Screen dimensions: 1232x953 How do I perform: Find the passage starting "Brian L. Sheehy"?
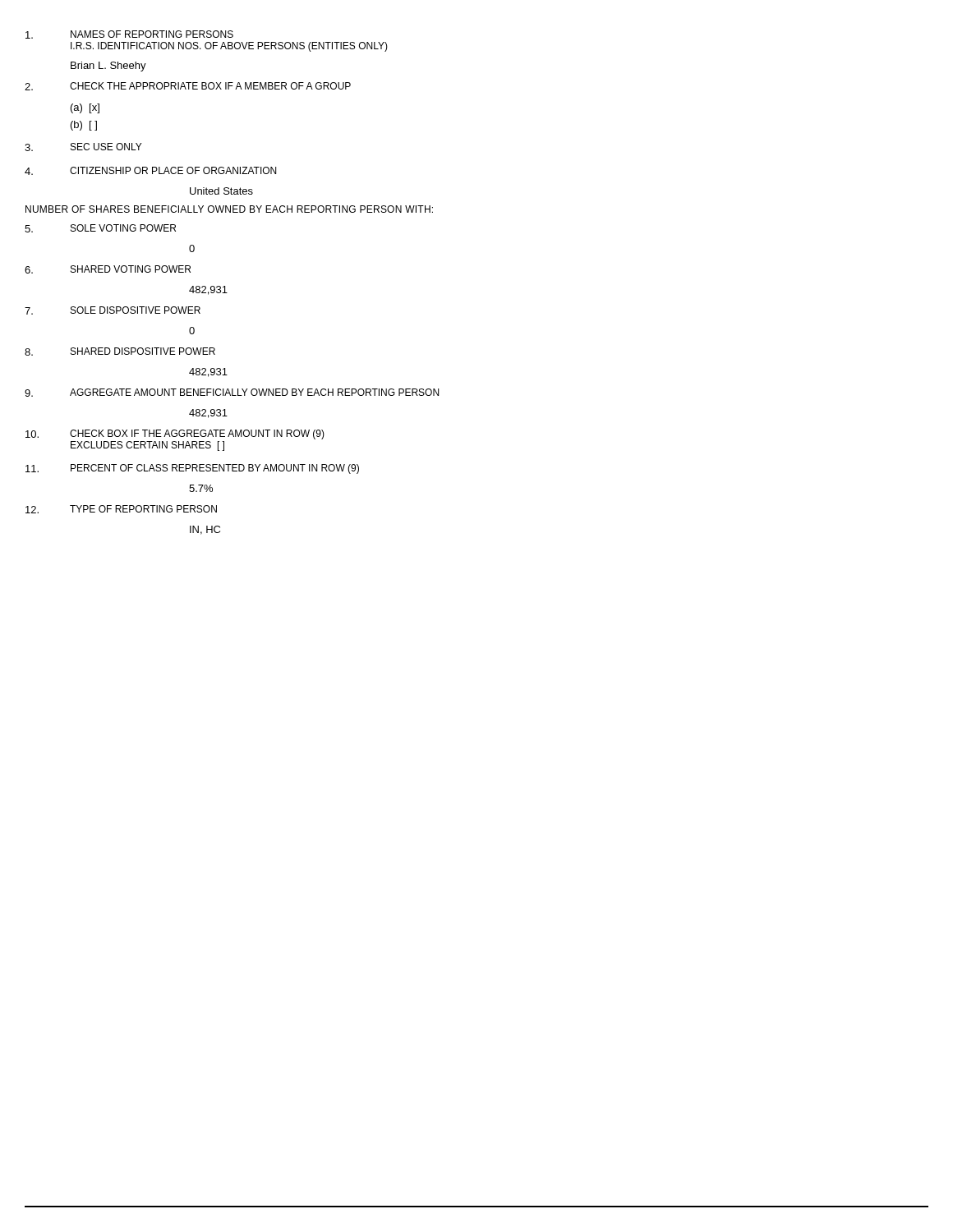tap(108, 65)
